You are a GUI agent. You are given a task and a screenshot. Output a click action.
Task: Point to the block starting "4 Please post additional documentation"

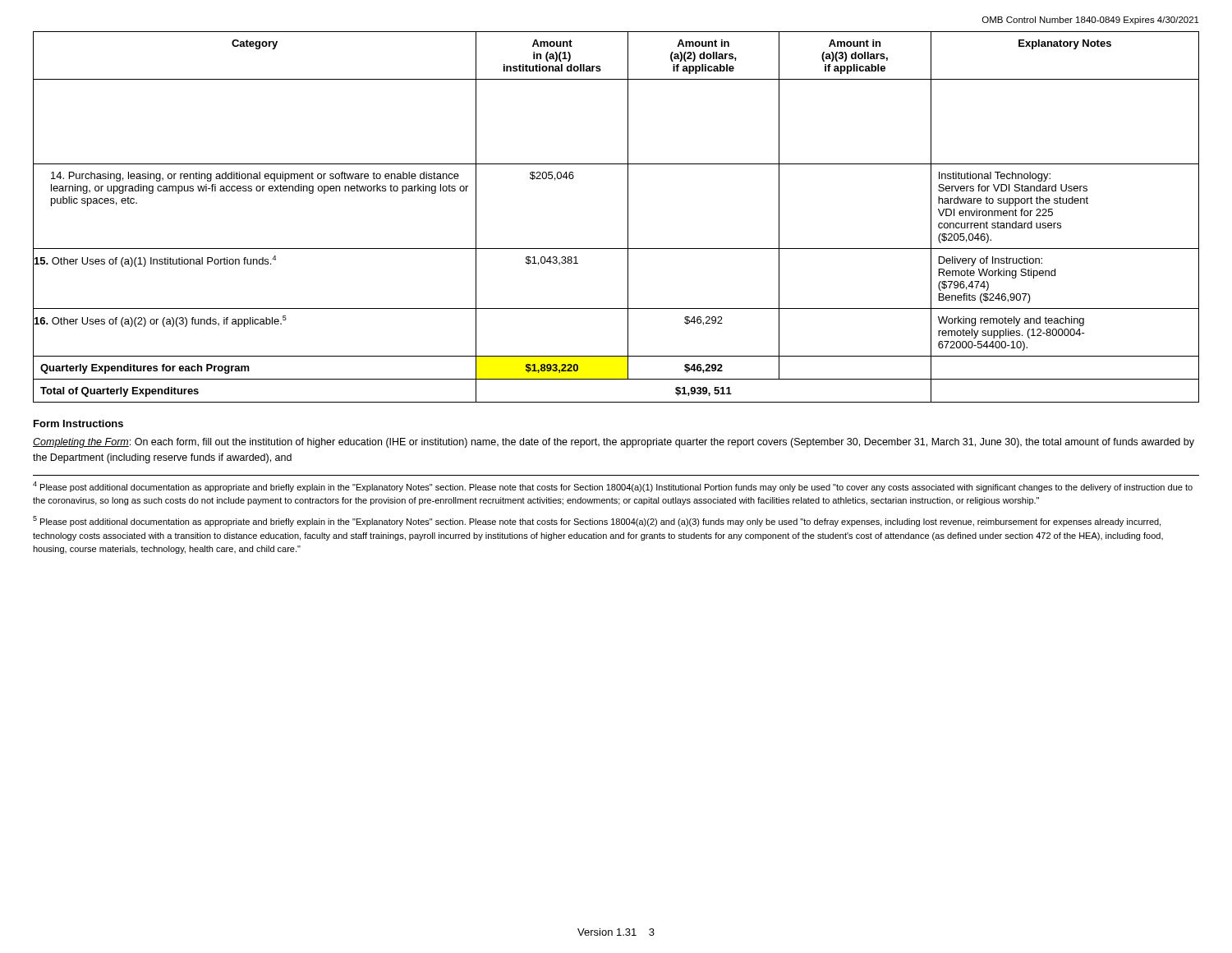[613, 492]
